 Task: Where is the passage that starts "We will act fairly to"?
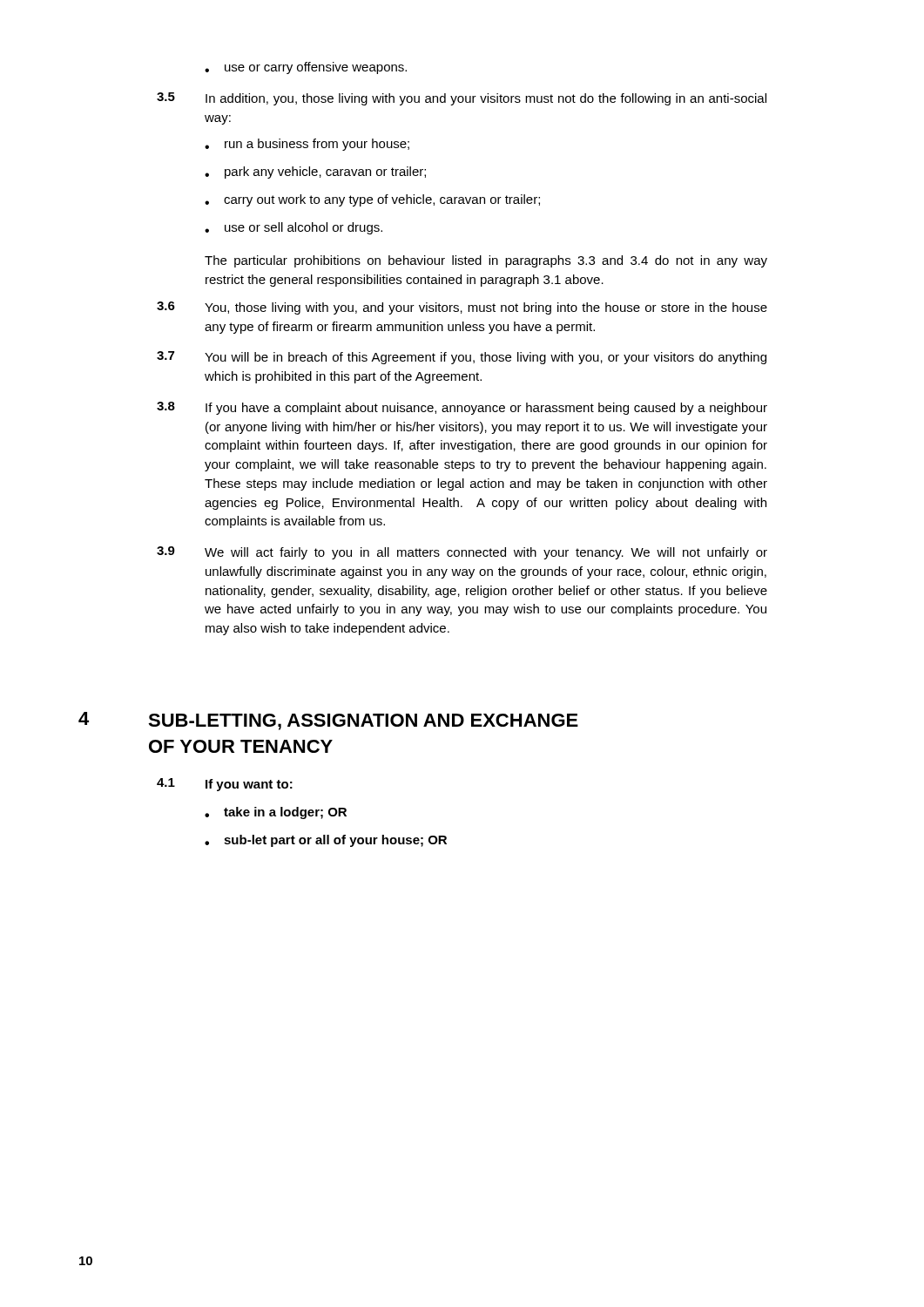486,590
